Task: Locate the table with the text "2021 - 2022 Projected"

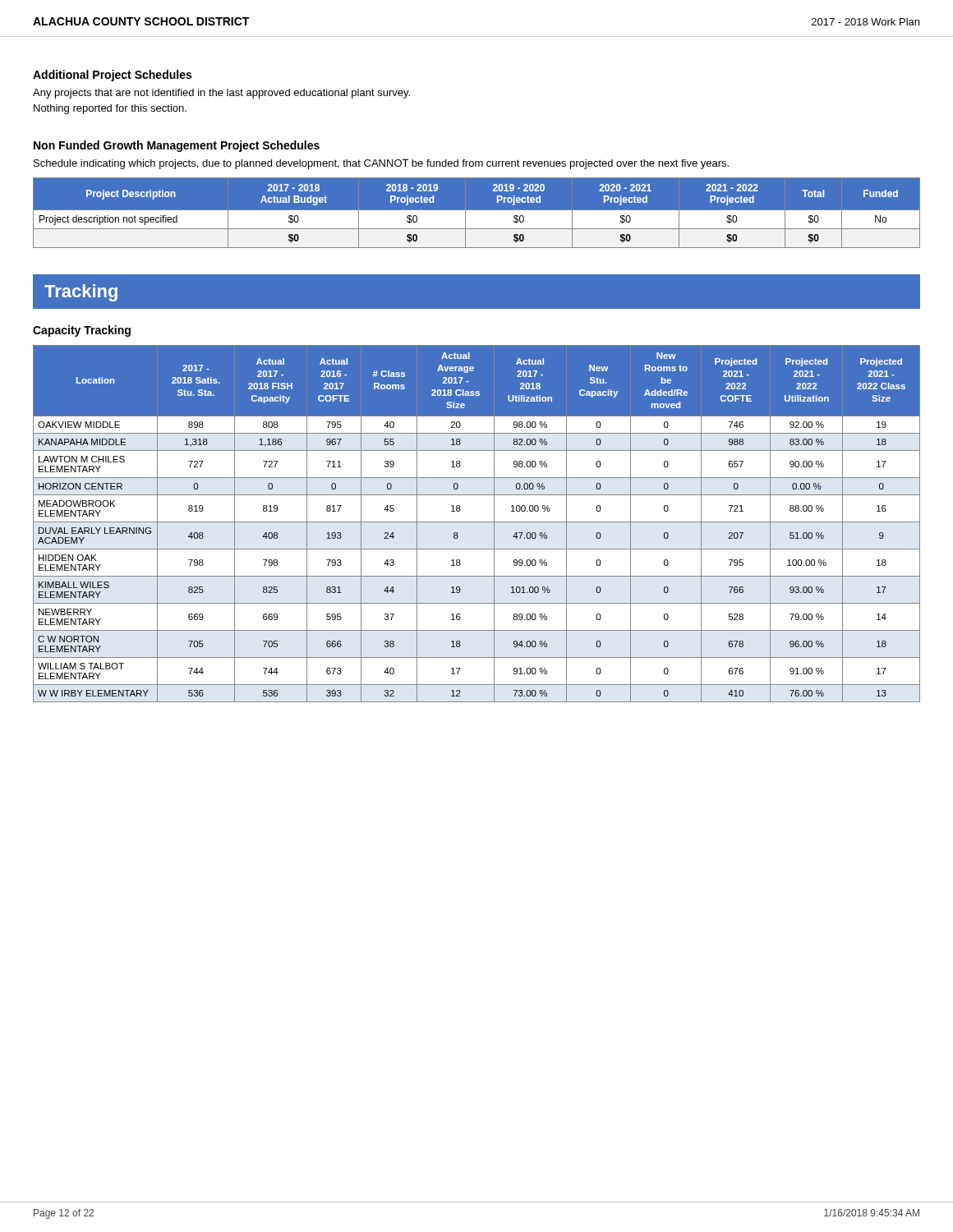Action: pos(476,213)
